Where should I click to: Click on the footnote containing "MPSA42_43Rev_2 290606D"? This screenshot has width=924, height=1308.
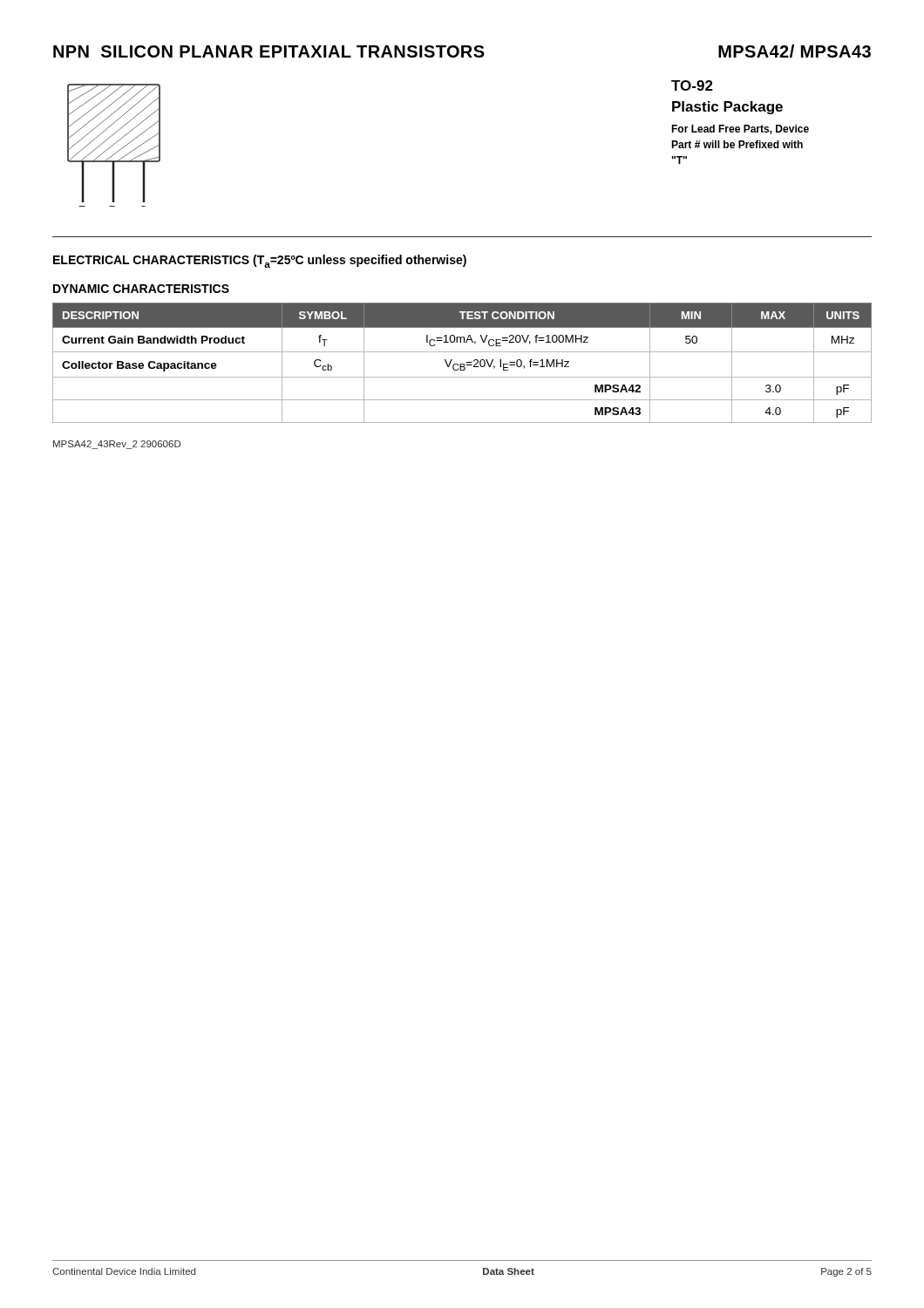pos(117,444)
